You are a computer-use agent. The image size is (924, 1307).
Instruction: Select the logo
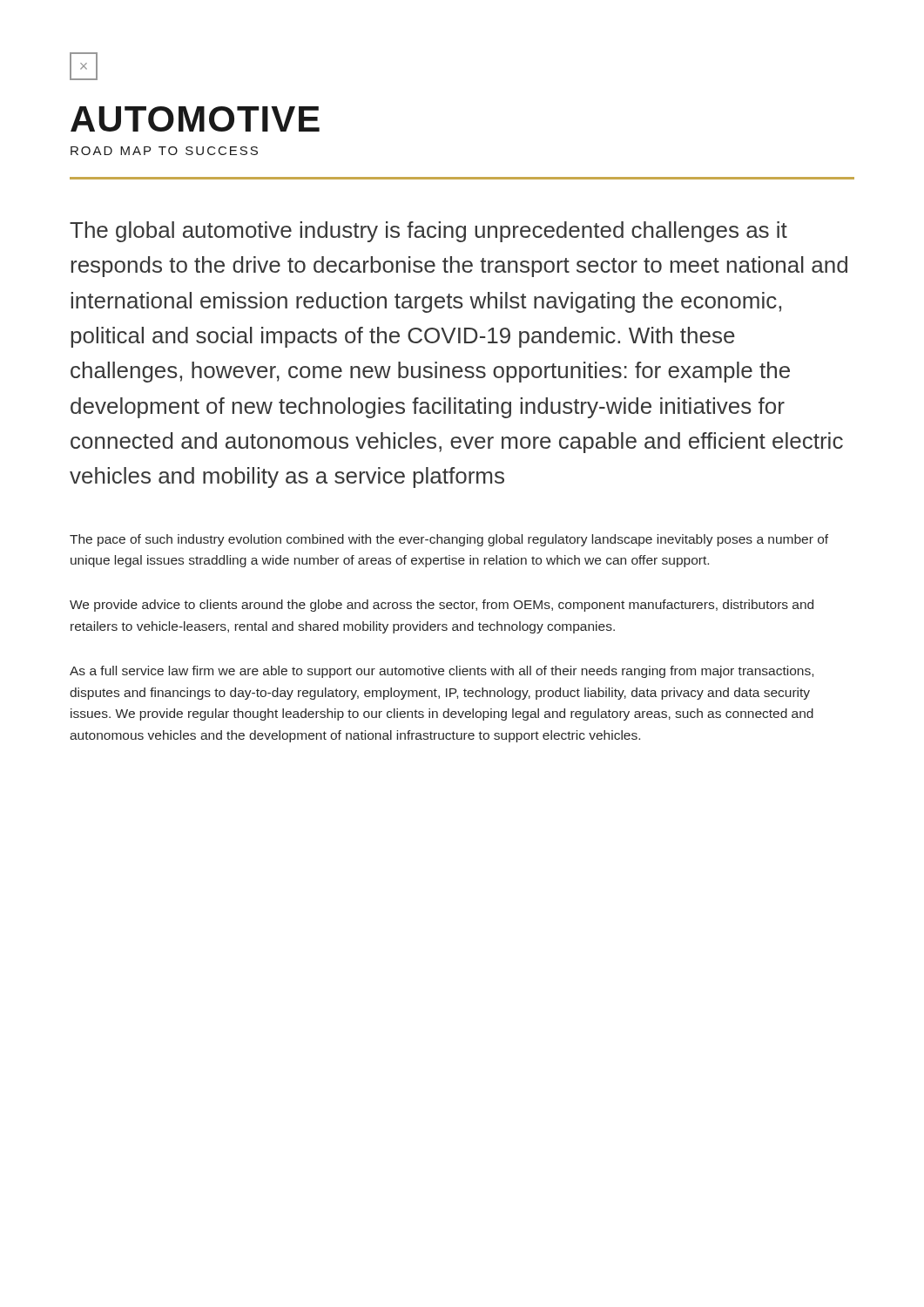point(462,72)
